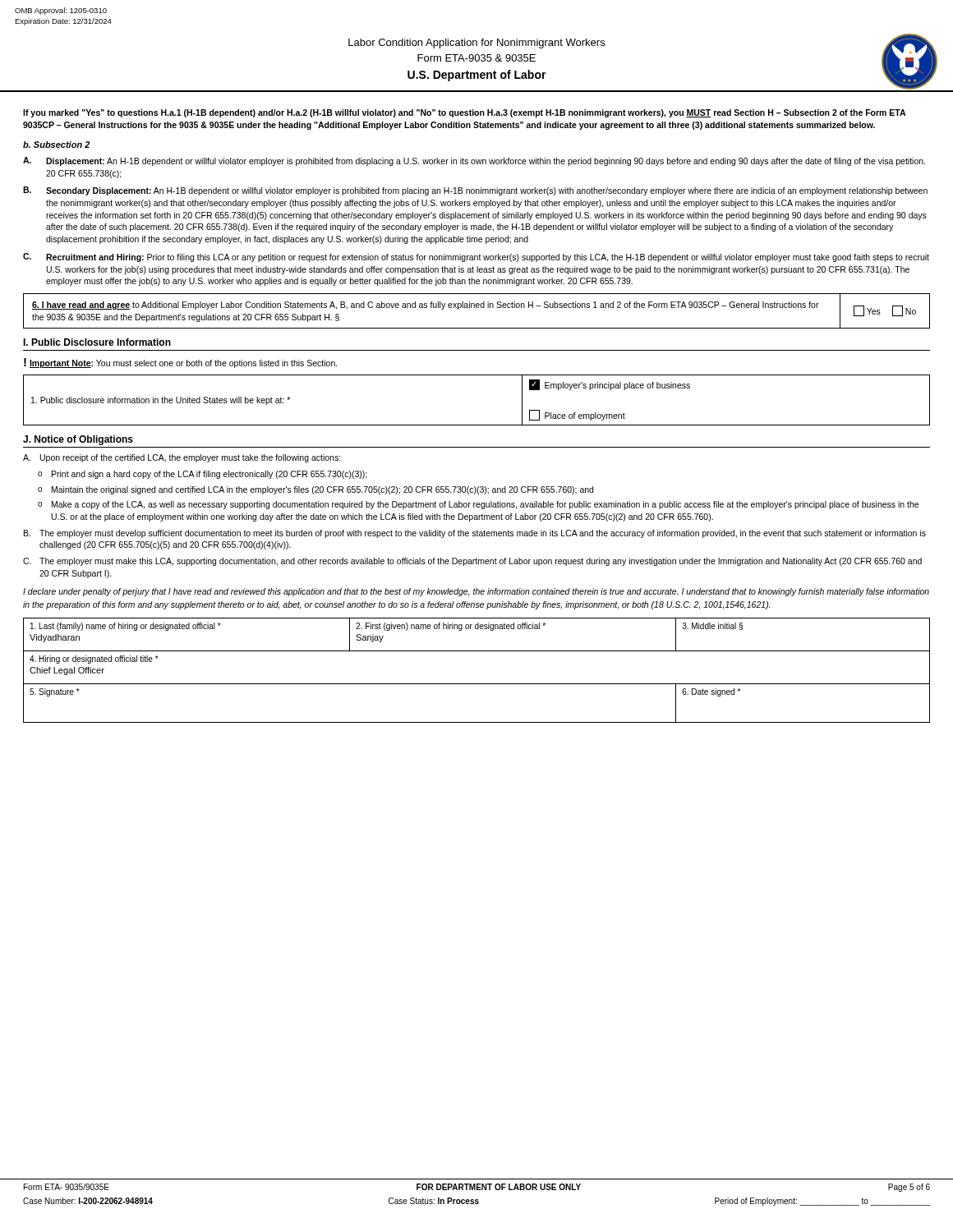Find the table that mentions "✓ Employer's principal place"
The image size is (953, 1232).
[x=476, y=400]
